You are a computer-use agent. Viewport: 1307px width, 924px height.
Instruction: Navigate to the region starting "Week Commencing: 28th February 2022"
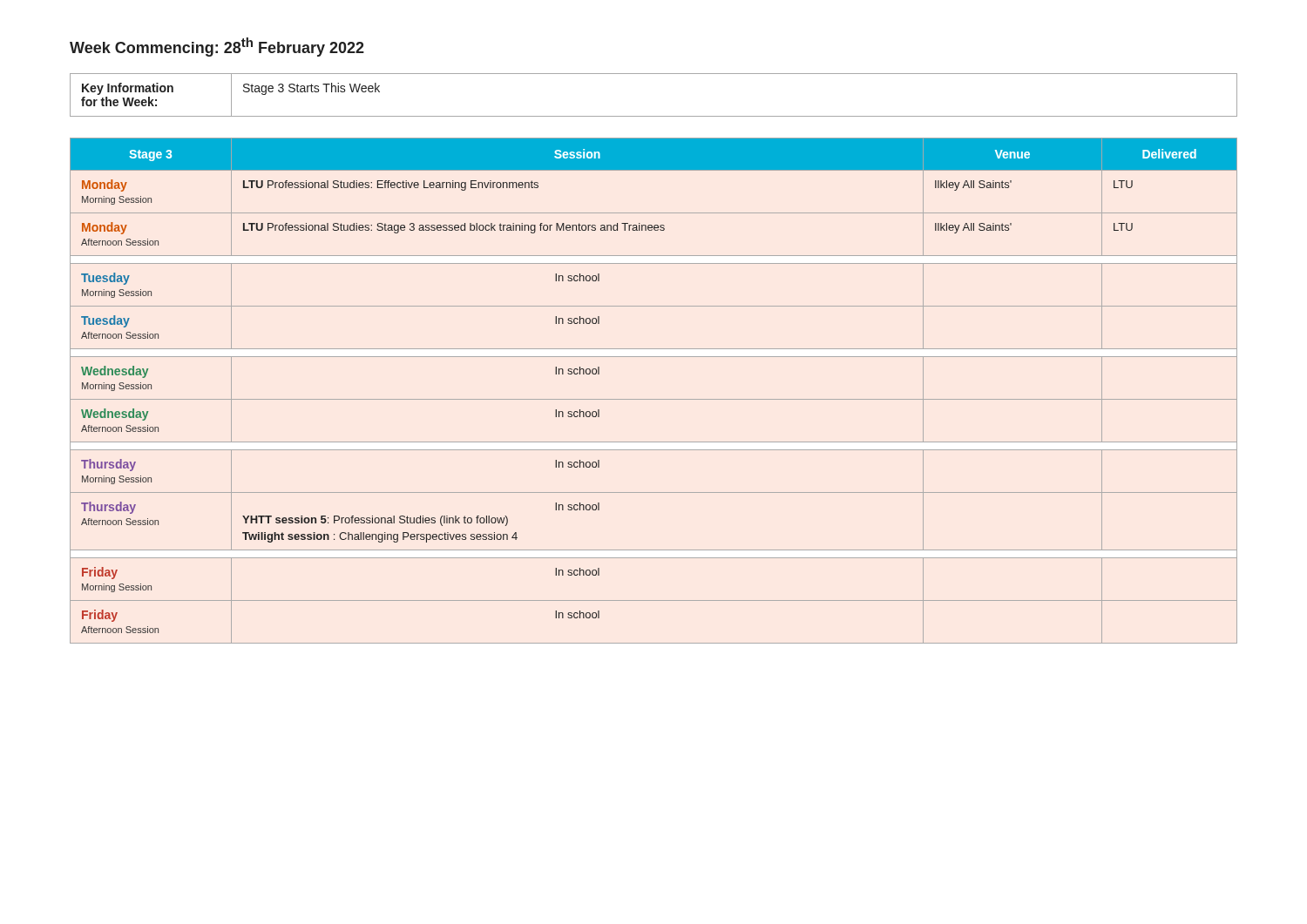point(217,46)
